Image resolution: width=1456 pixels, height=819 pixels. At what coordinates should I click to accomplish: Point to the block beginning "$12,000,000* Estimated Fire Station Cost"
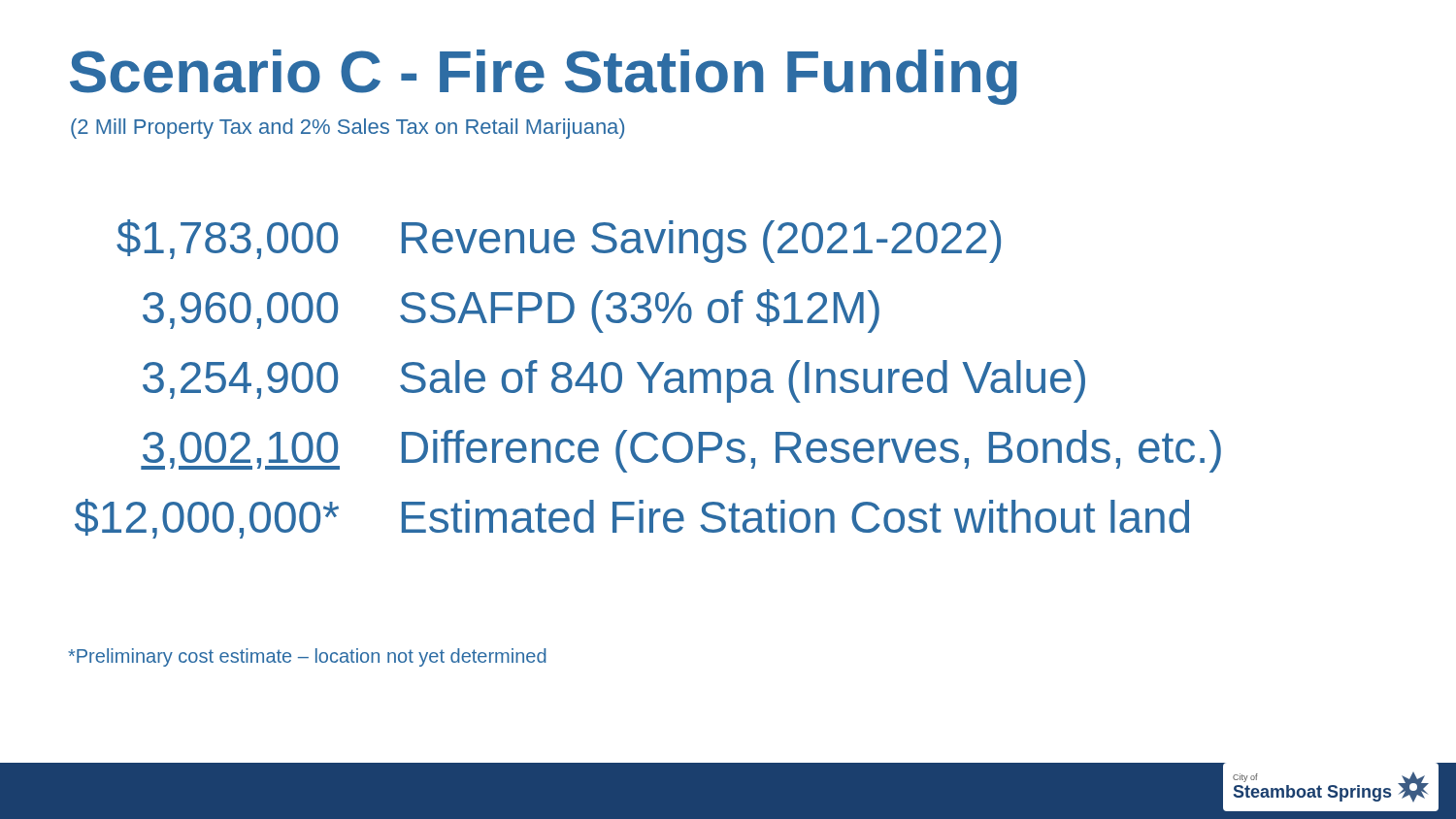coord(630,517)
